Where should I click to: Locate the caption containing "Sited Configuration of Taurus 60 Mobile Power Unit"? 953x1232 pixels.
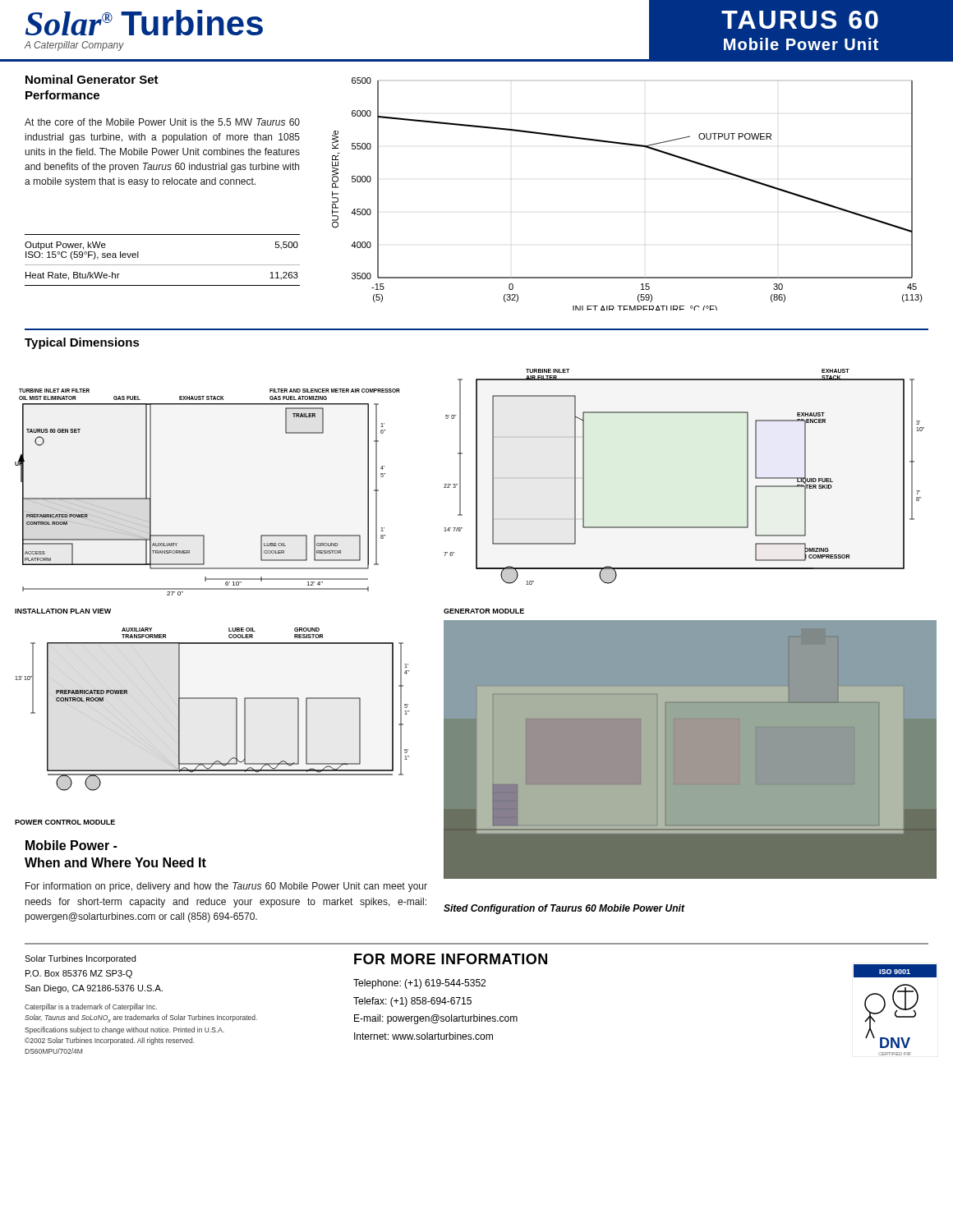coord(564,908)
